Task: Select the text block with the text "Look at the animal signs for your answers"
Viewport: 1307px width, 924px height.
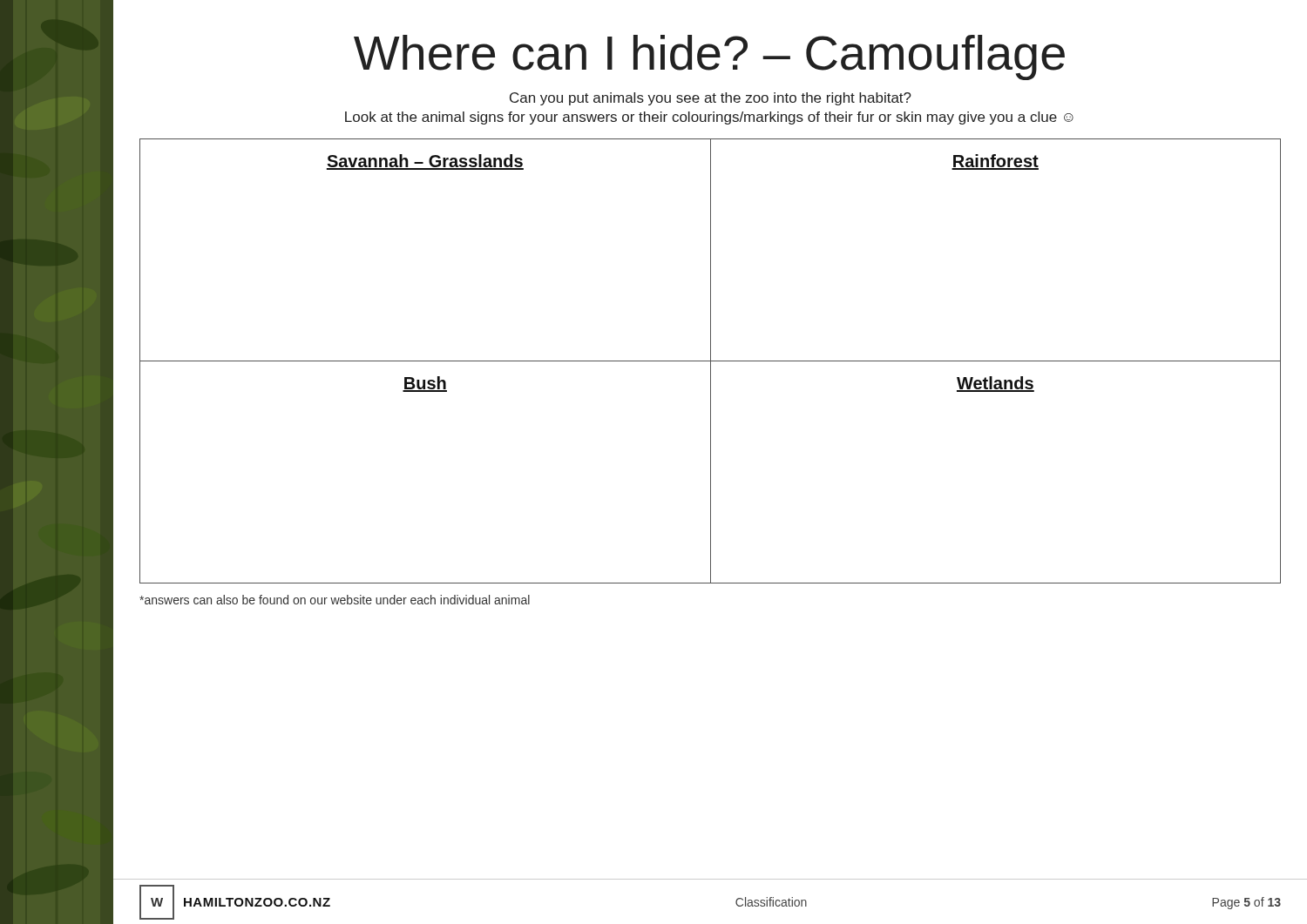Action: tap(710, 117)
